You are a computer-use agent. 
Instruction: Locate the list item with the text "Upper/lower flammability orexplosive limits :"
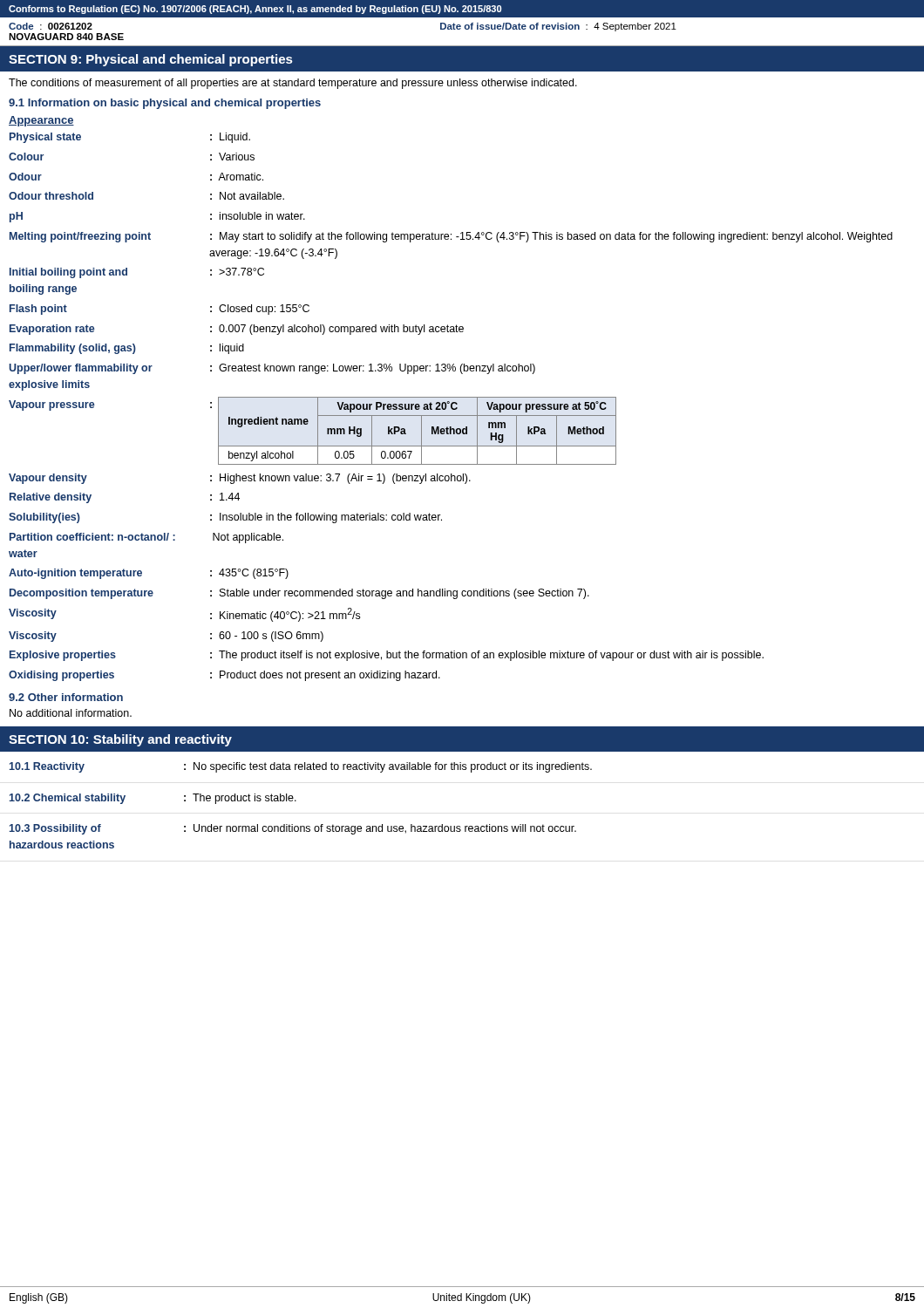[x=462, y=376]
